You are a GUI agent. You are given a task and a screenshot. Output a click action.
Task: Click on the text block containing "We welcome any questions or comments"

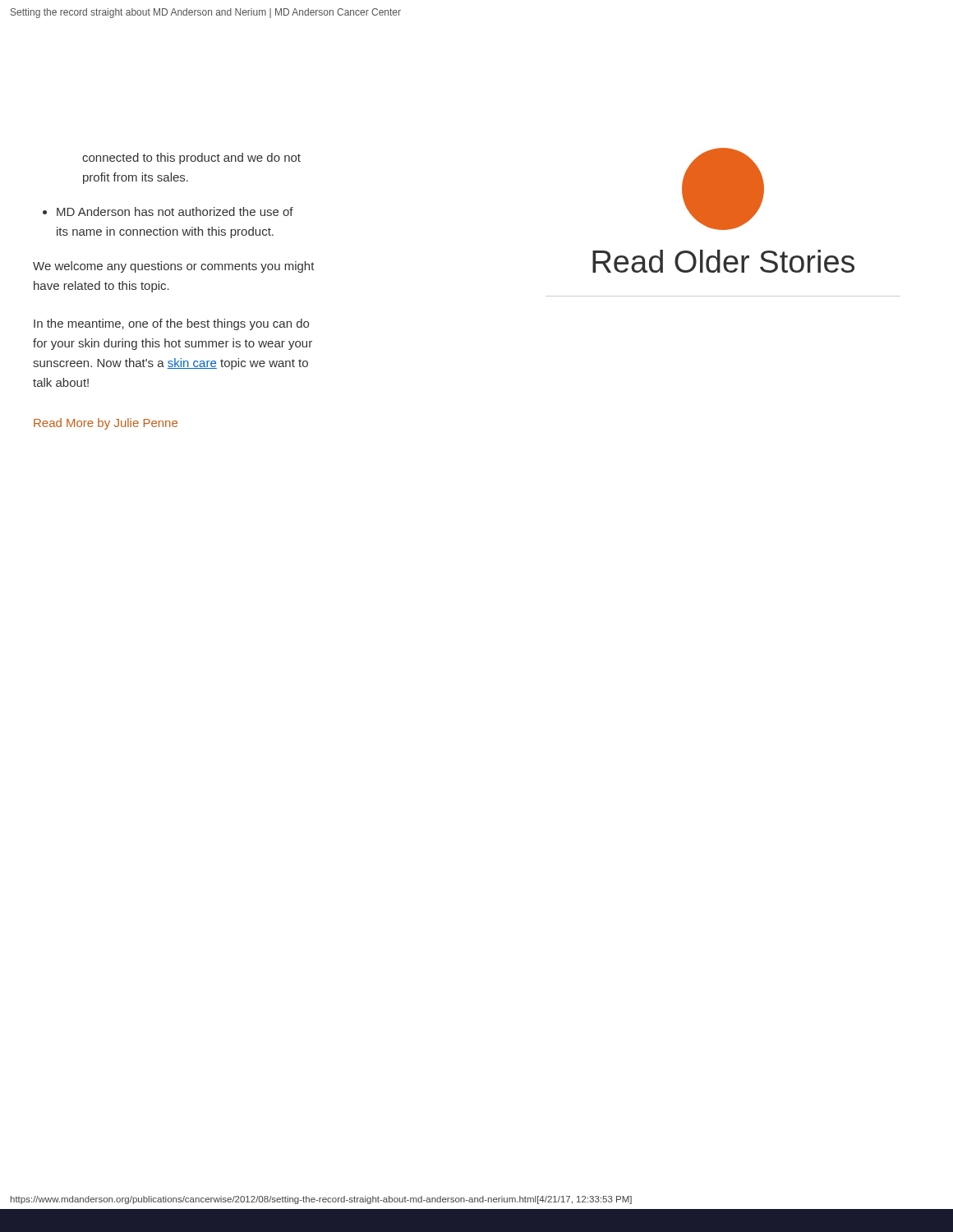tap(173, 276)
